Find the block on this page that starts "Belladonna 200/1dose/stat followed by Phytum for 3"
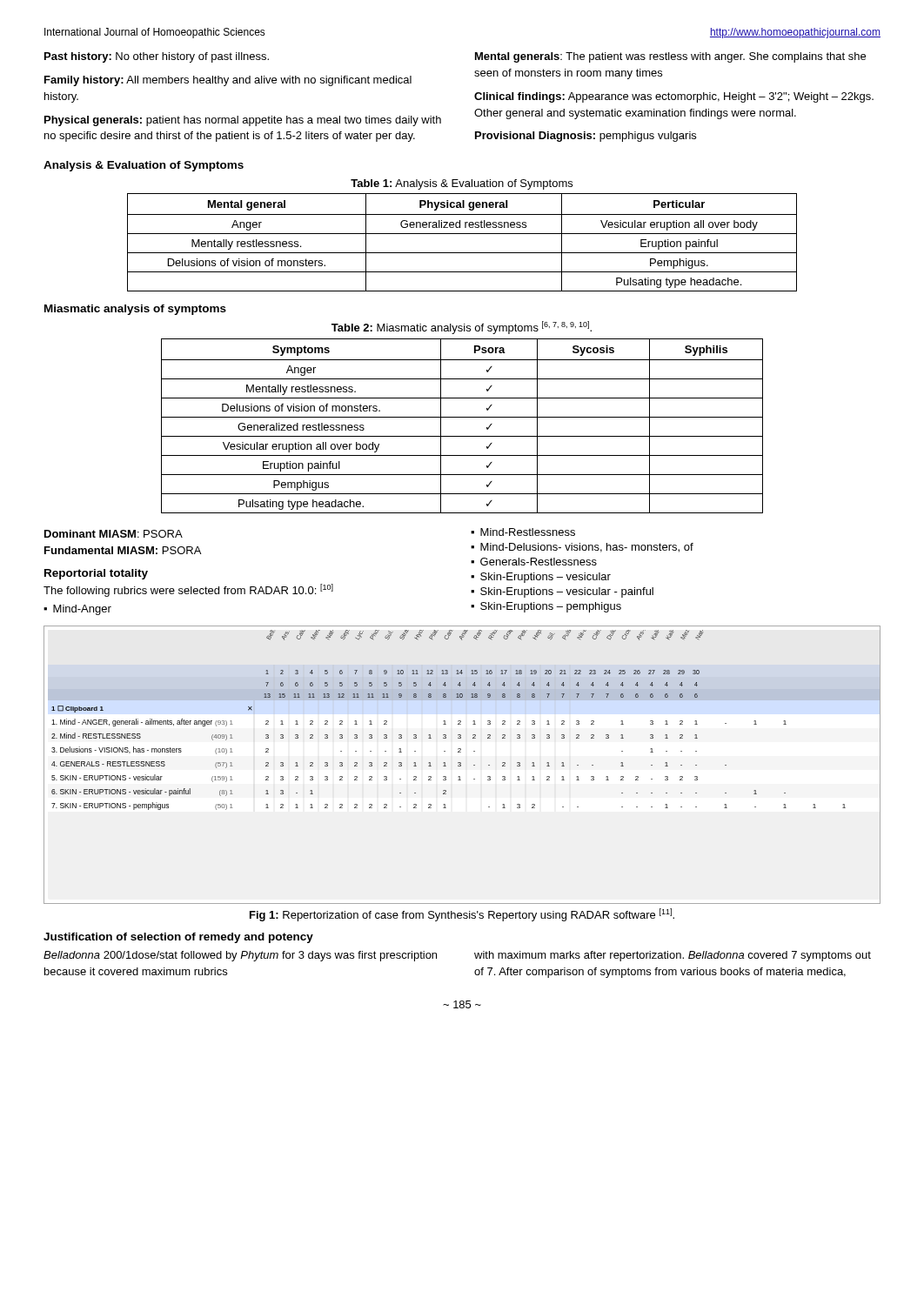924x1305 pixels. click(x=241, y=963)
